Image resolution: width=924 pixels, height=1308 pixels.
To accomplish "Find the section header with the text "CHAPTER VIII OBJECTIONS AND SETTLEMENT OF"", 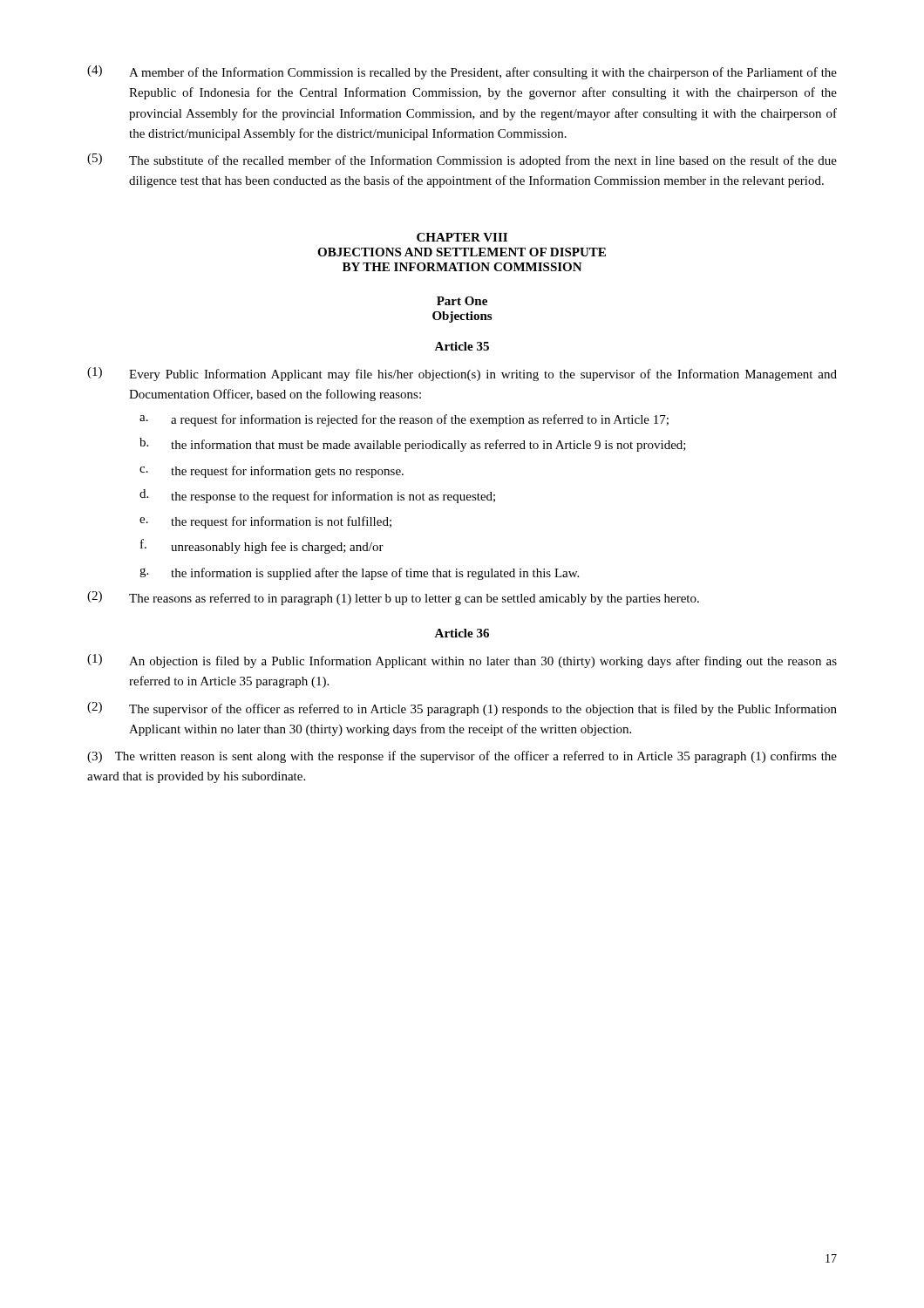I will pyautogui.click(x=462, y=252).
